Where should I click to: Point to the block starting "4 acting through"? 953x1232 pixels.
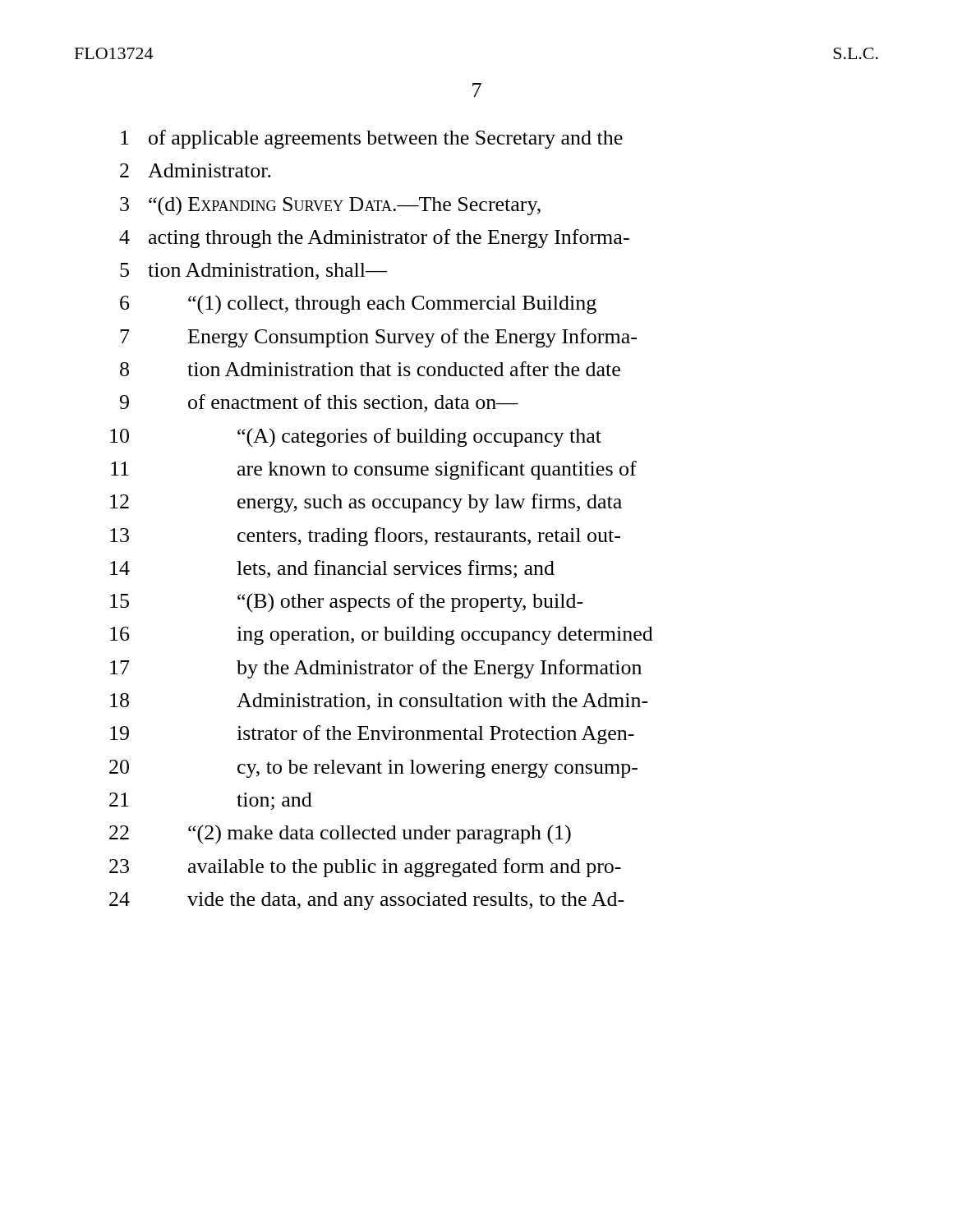tap(476, 237)
